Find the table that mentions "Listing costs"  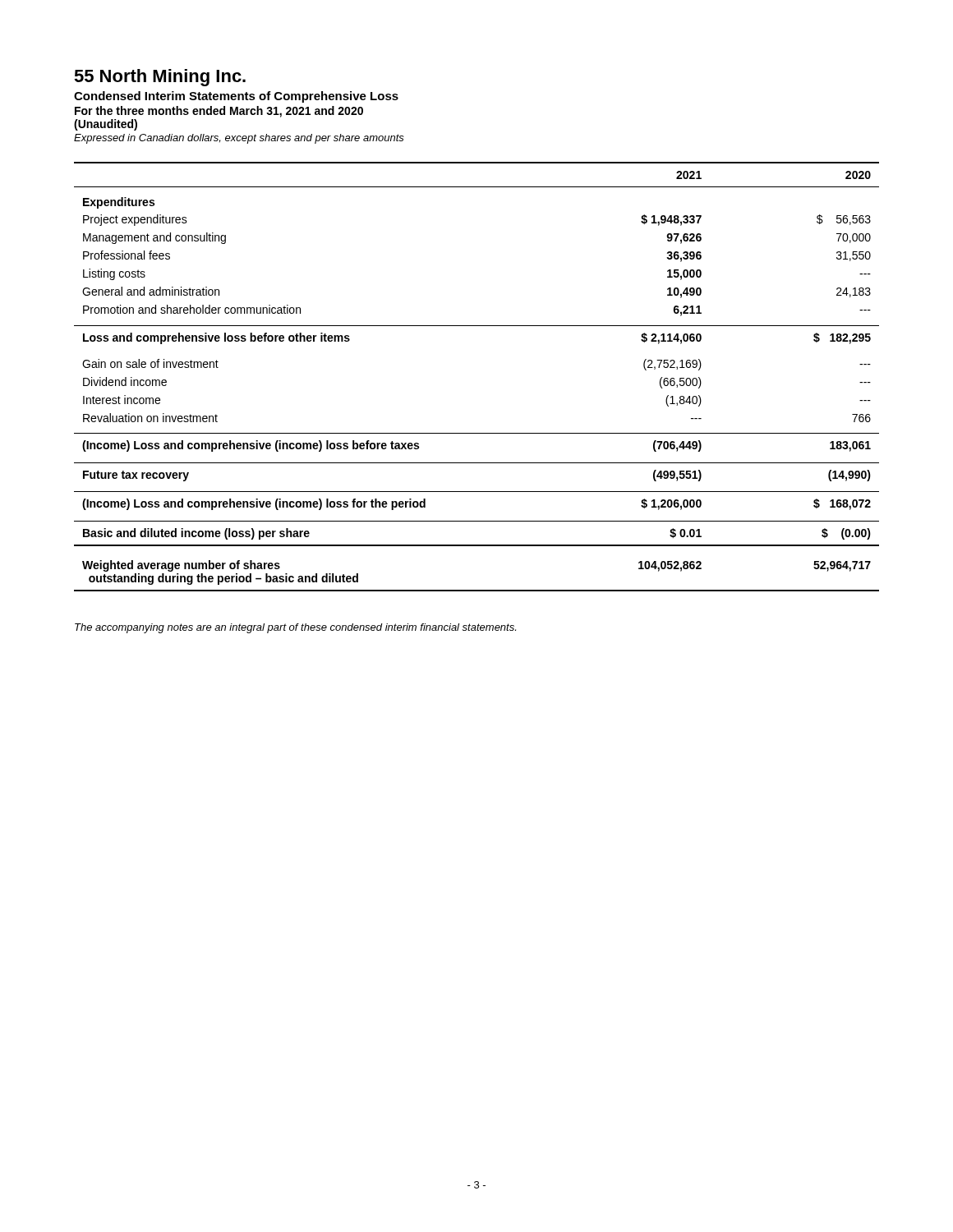point(476,376)
